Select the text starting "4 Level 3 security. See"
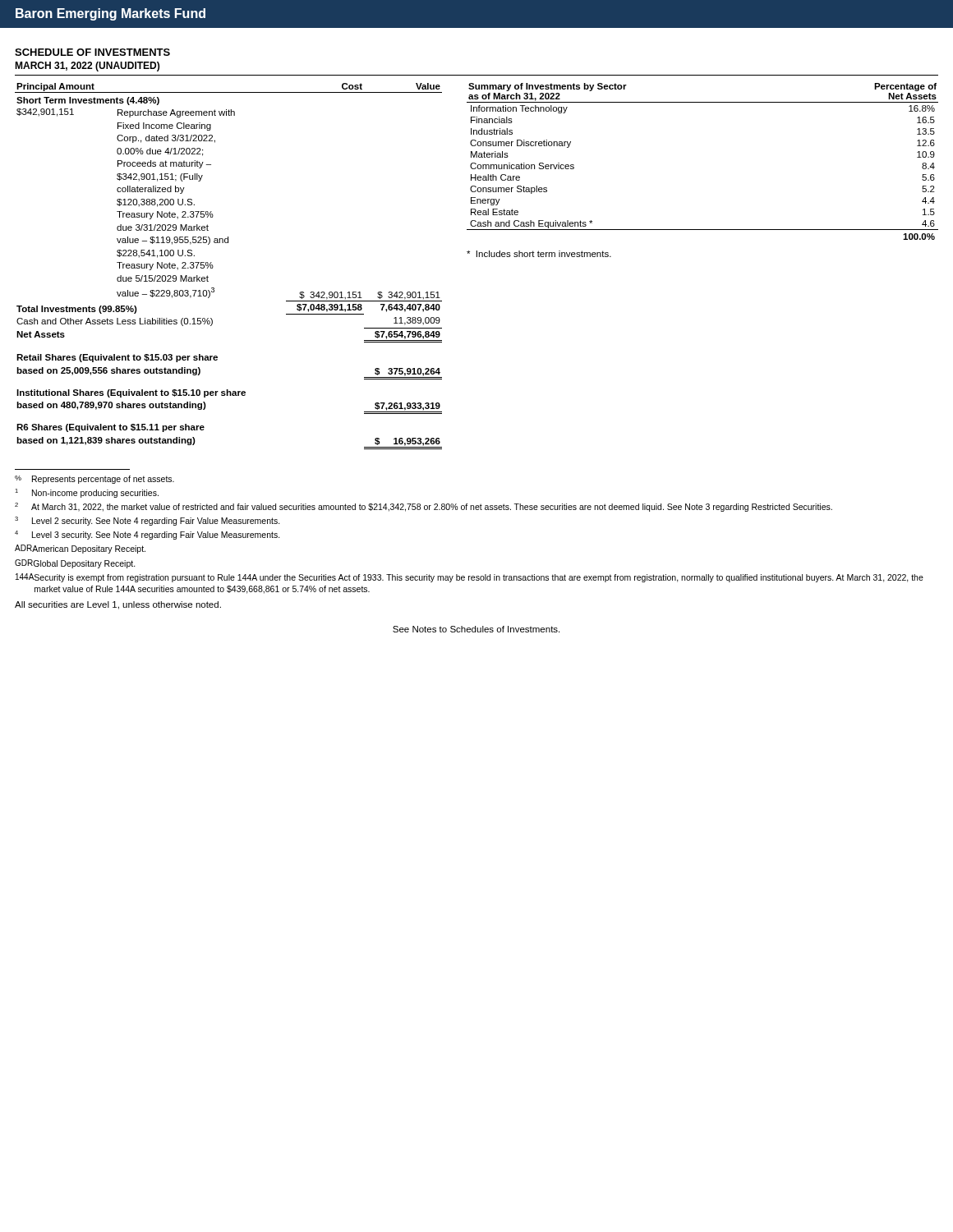This screenshot has height=1232, width=953. (x=147, y=535)
